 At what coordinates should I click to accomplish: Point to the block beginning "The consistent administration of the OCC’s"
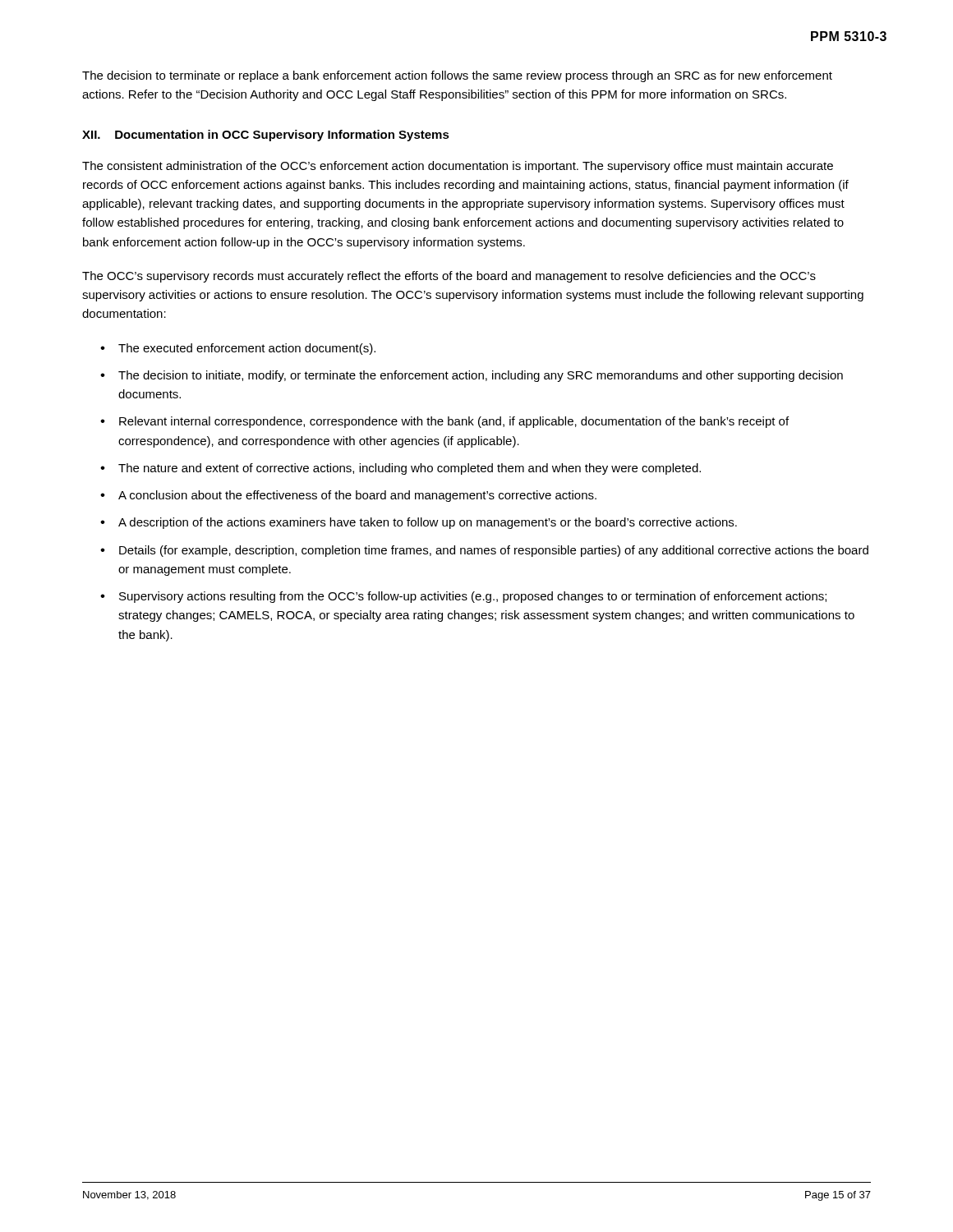pyautogui.click(x=465, y=203)
